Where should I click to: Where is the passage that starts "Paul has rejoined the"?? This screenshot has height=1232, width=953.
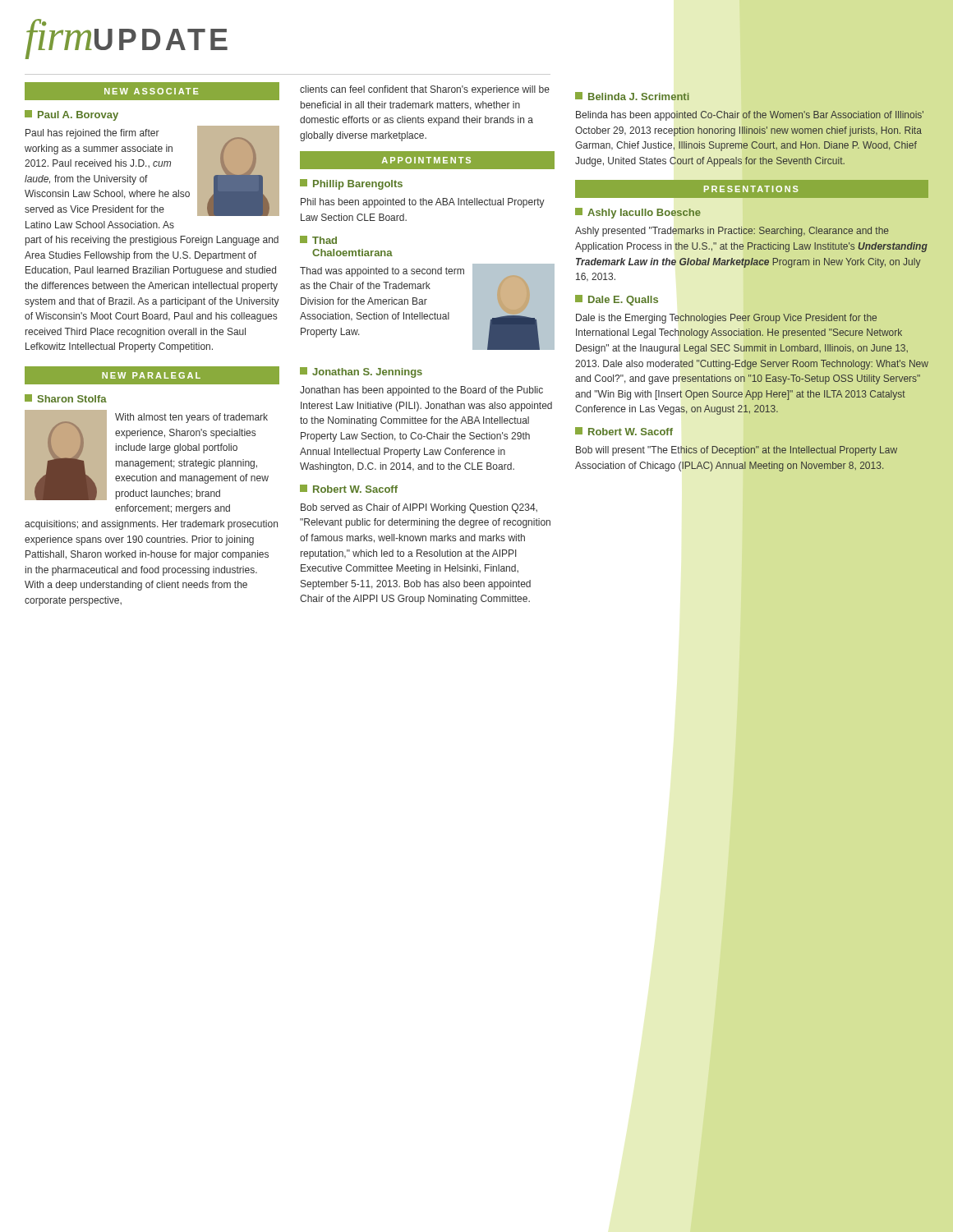coord(152,239)
